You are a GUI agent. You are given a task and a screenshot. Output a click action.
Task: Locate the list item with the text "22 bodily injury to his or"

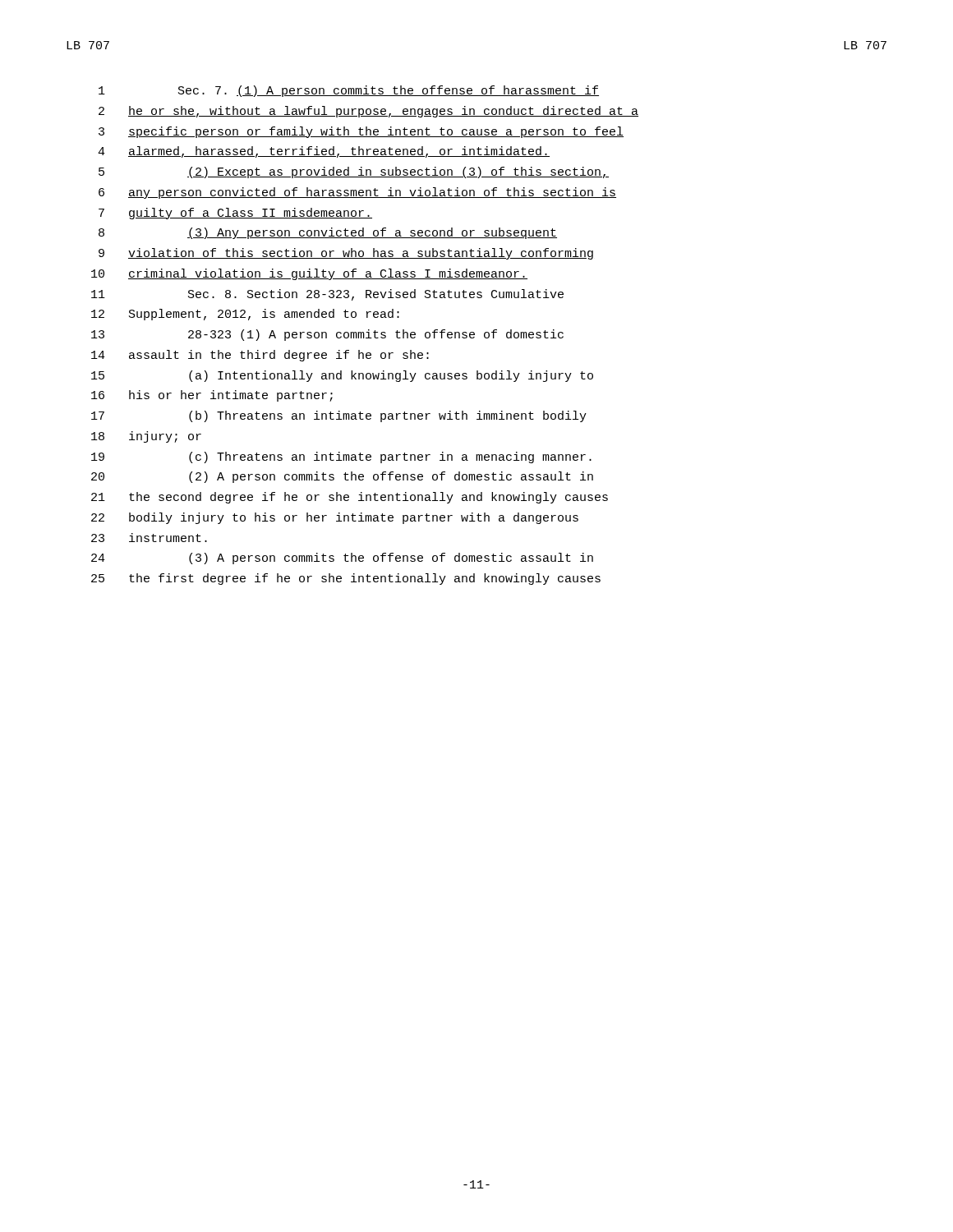point(476,519)
